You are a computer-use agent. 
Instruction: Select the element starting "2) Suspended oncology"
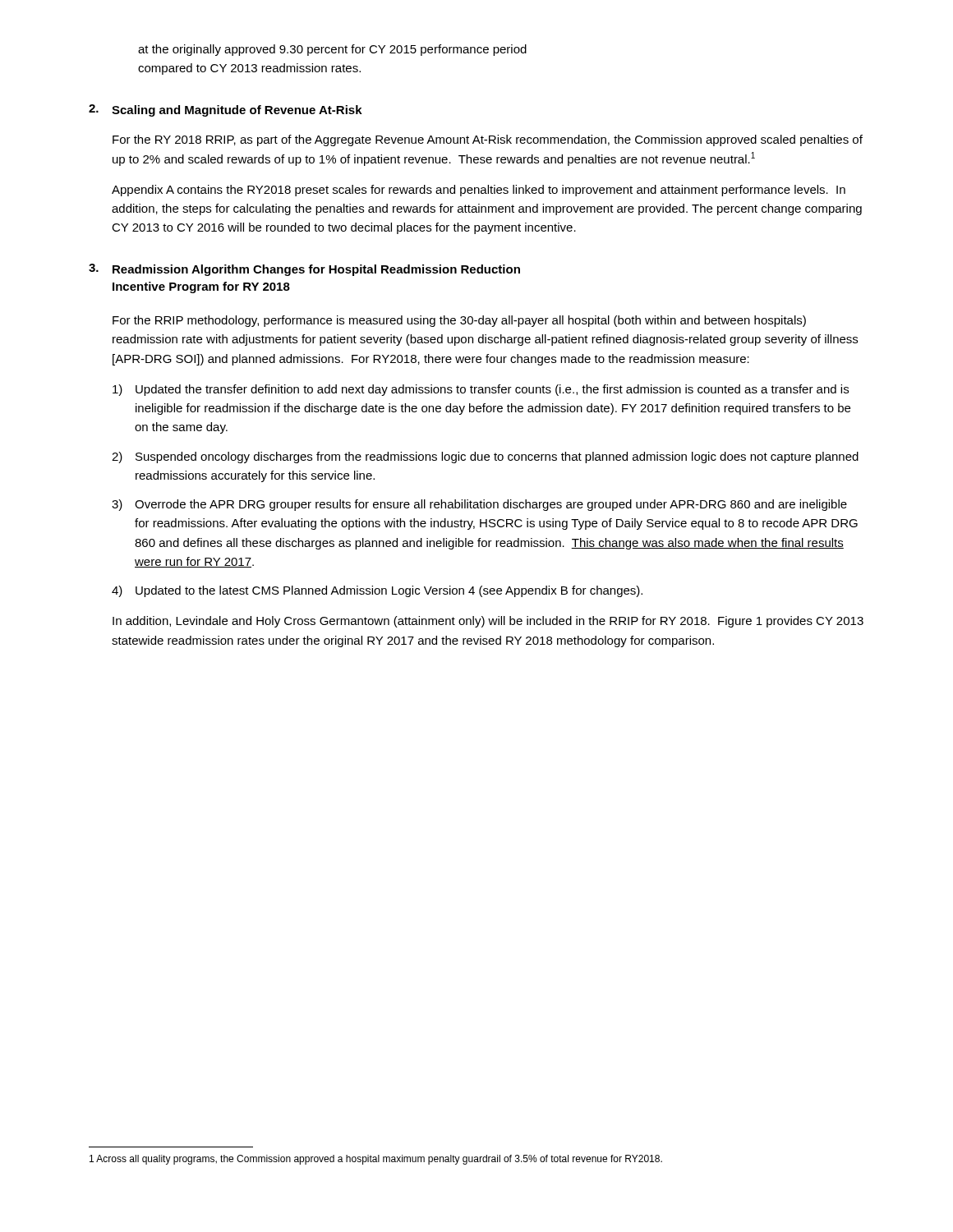click(488, 465)
